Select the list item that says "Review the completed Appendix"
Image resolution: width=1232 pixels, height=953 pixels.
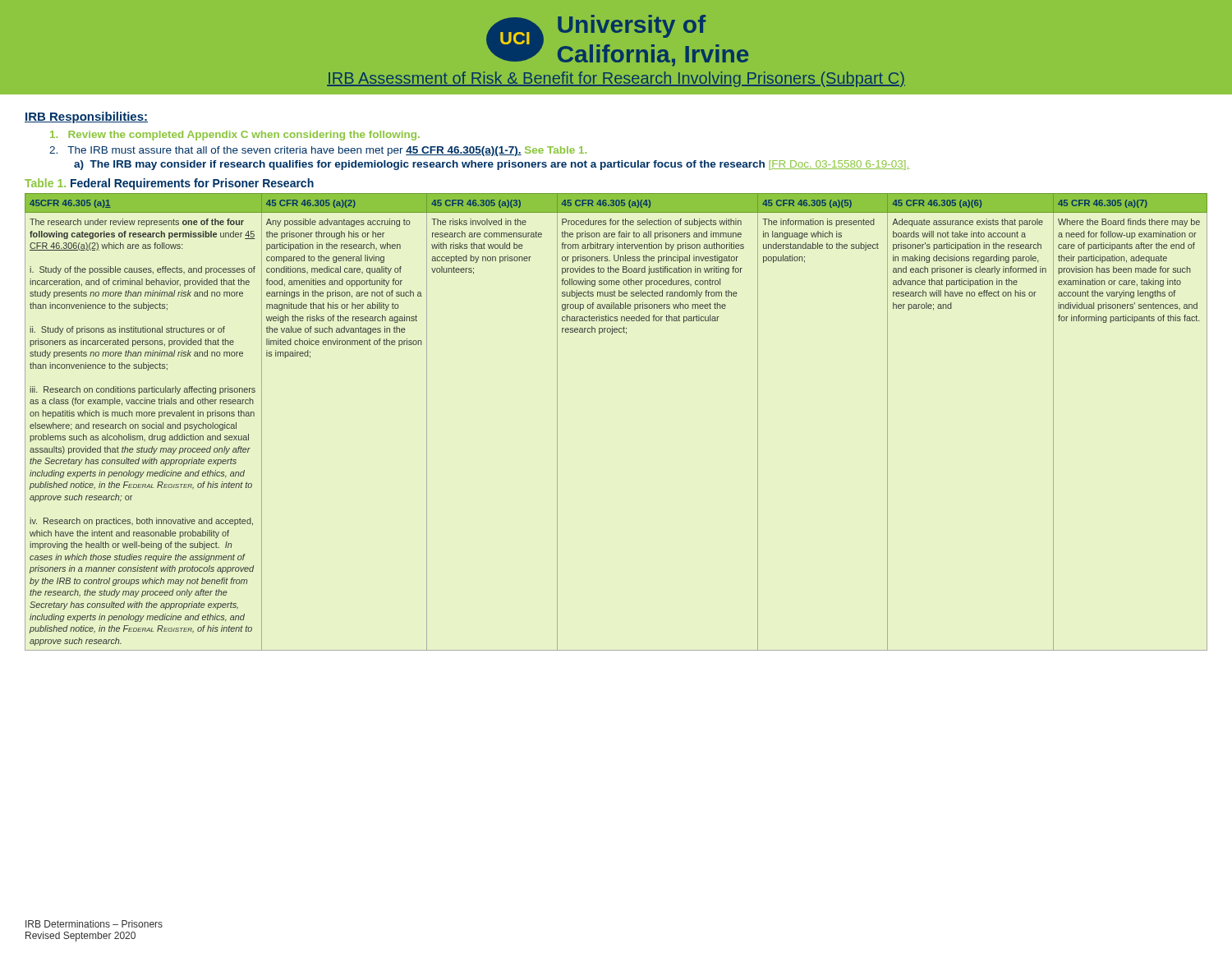pyautogui.click(x=235, y=134)
